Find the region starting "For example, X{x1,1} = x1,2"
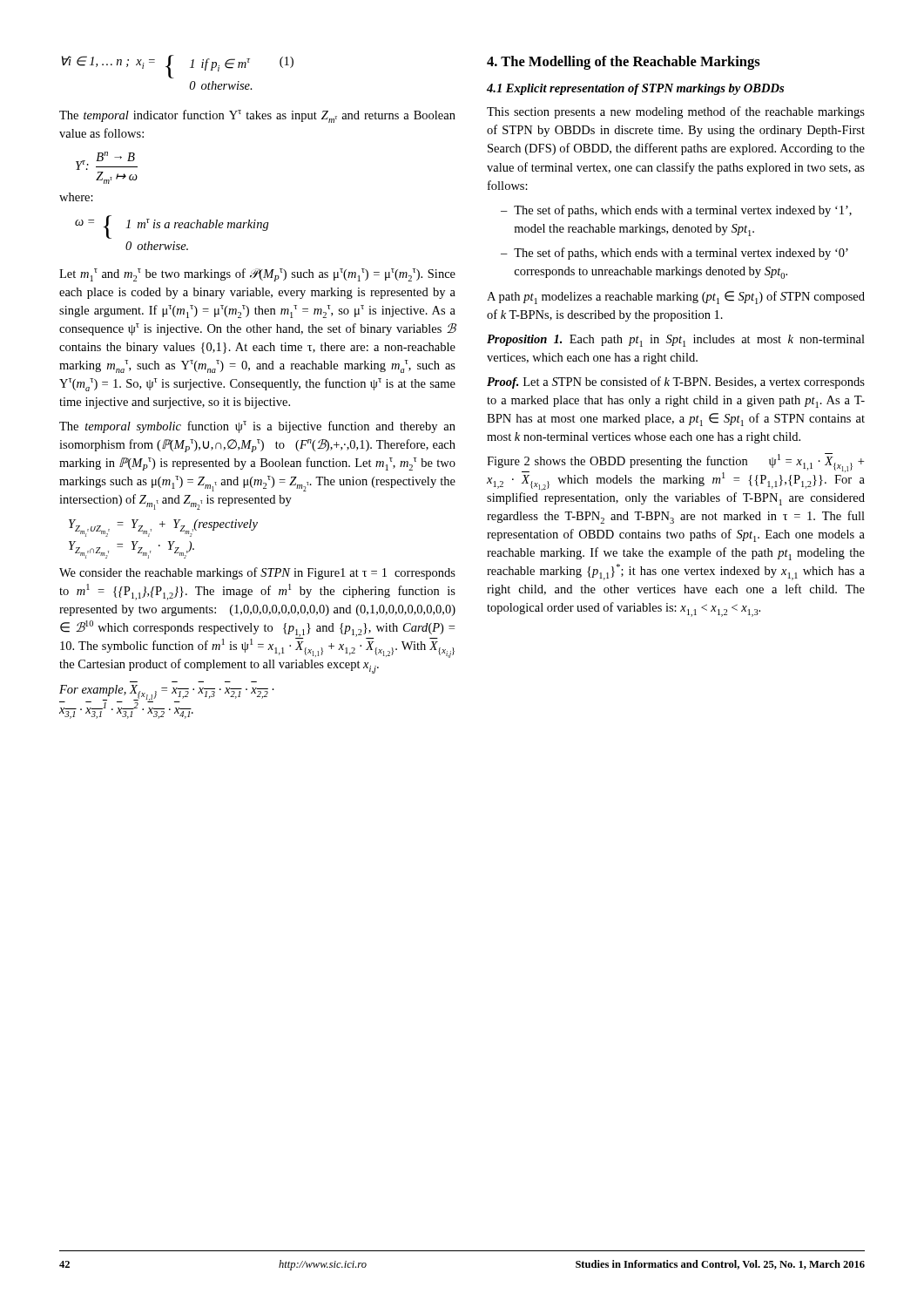924x1307 pixels. [x=257, y=700]
